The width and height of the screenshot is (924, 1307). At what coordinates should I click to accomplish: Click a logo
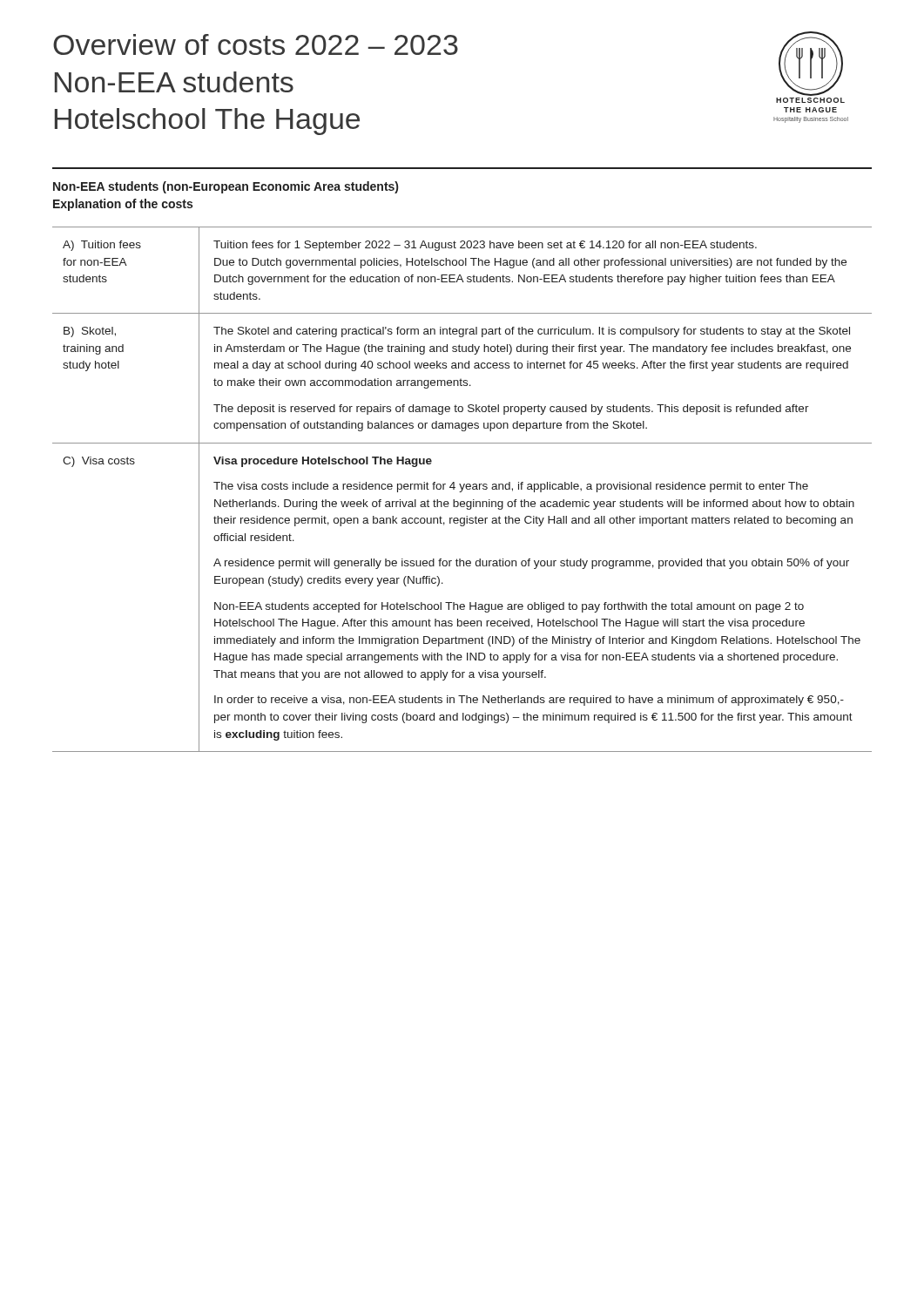pos(811,80)
